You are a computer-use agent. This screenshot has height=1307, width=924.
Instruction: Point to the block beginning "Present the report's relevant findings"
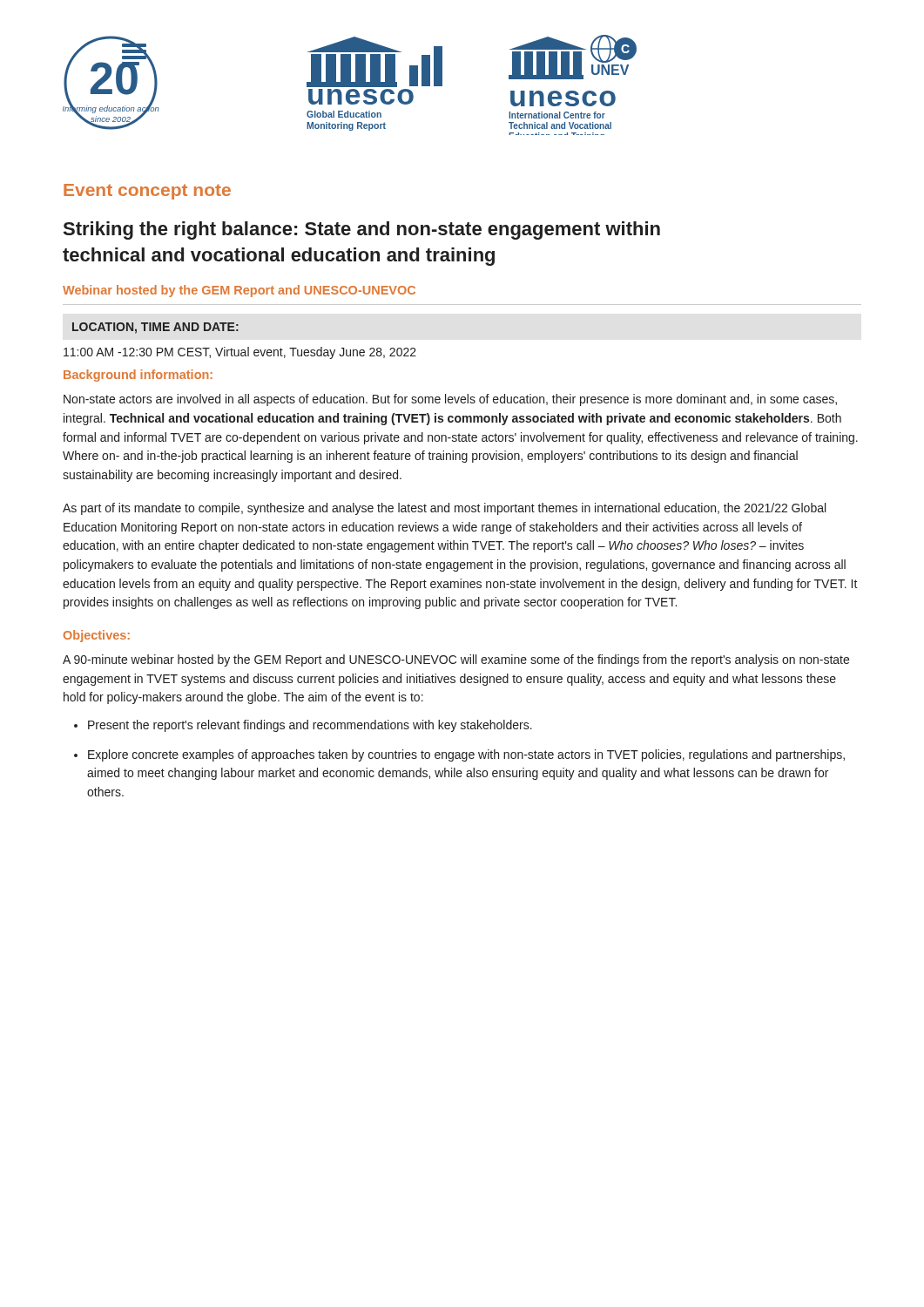coord(310,725)
